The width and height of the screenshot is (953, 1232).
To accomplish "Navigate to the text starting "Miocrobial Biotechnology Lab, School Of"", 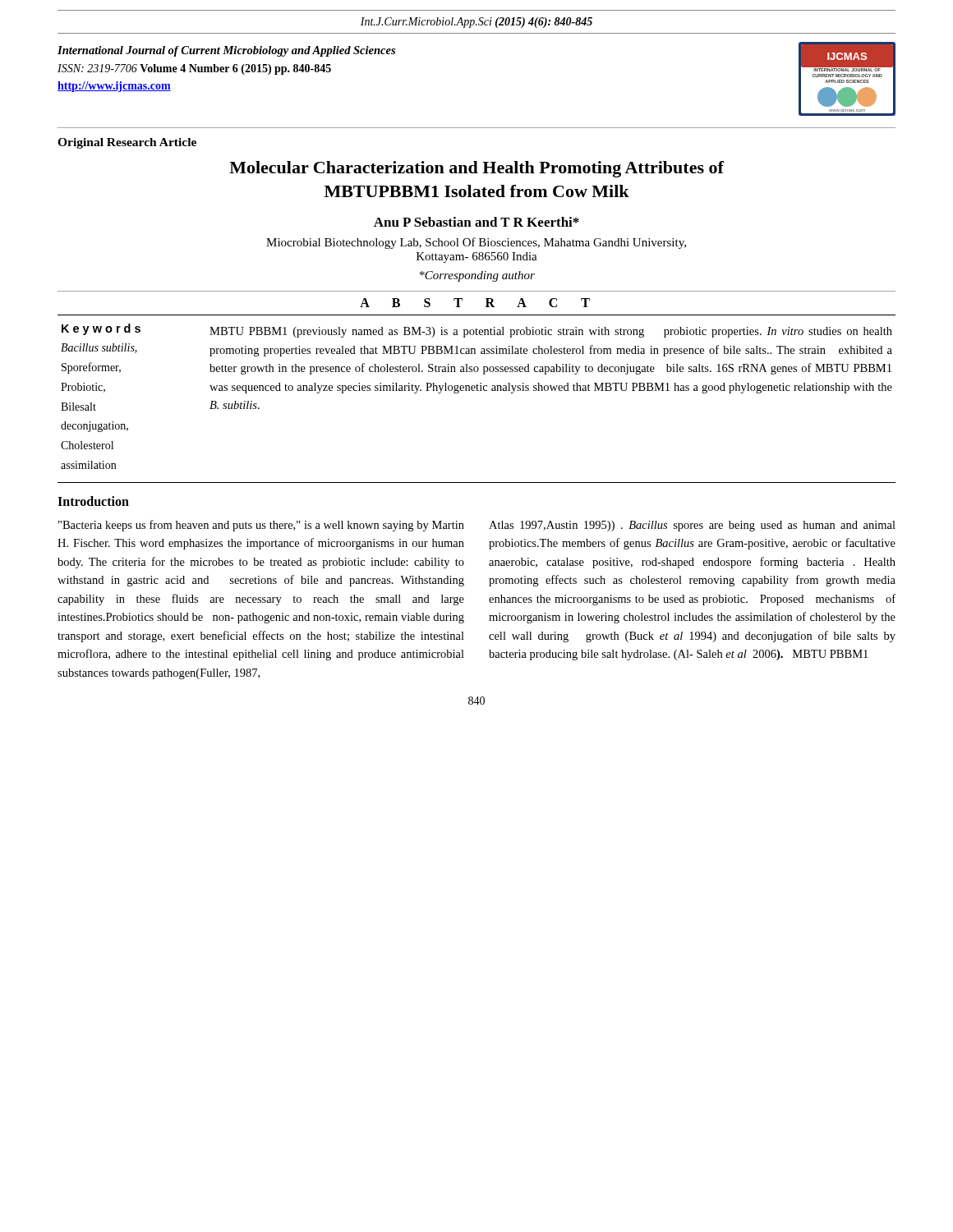I will (x=476, y=249).
